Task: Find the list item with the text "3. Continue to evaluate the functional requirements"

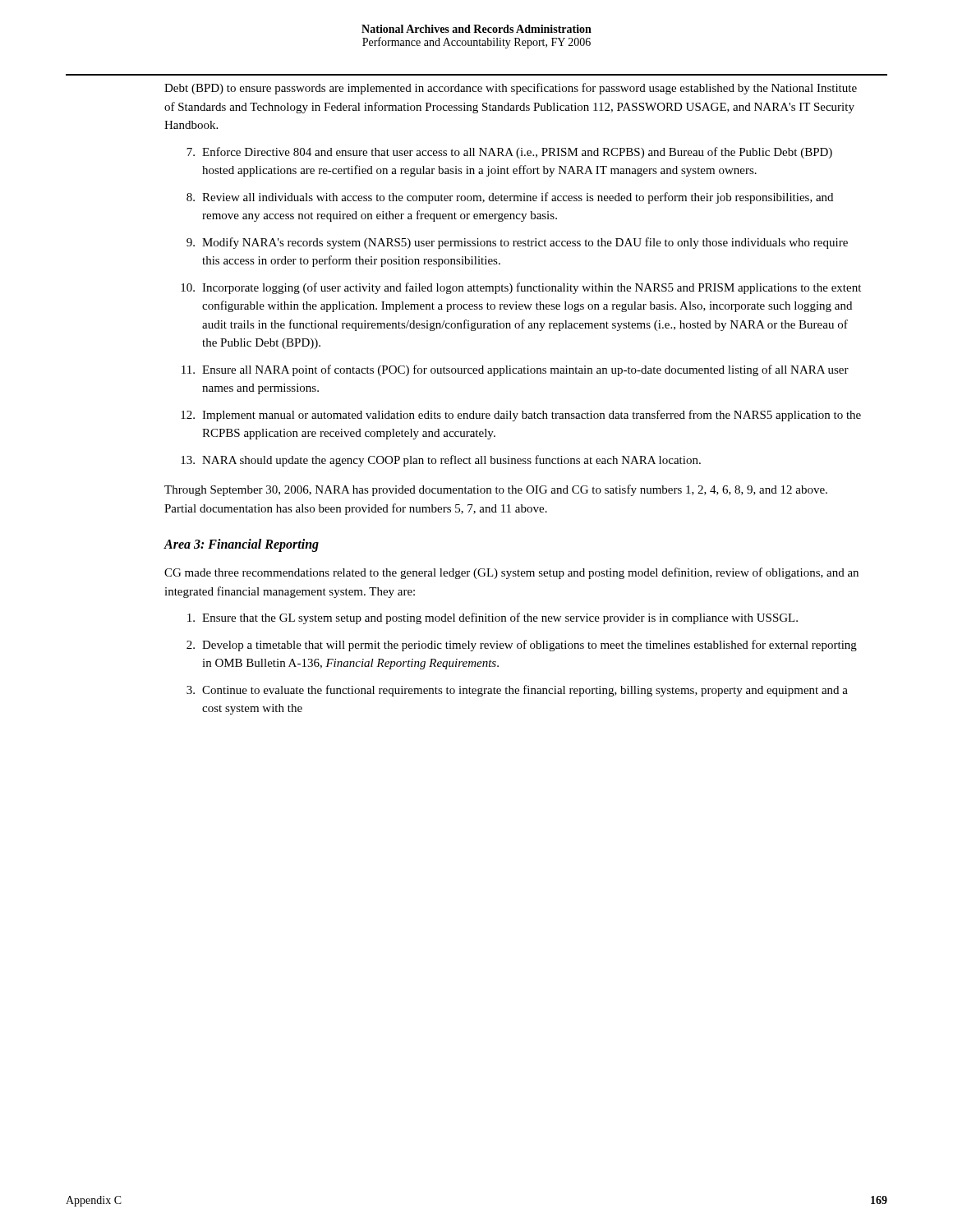Action: pyautogui.click(x=513, y=699)
